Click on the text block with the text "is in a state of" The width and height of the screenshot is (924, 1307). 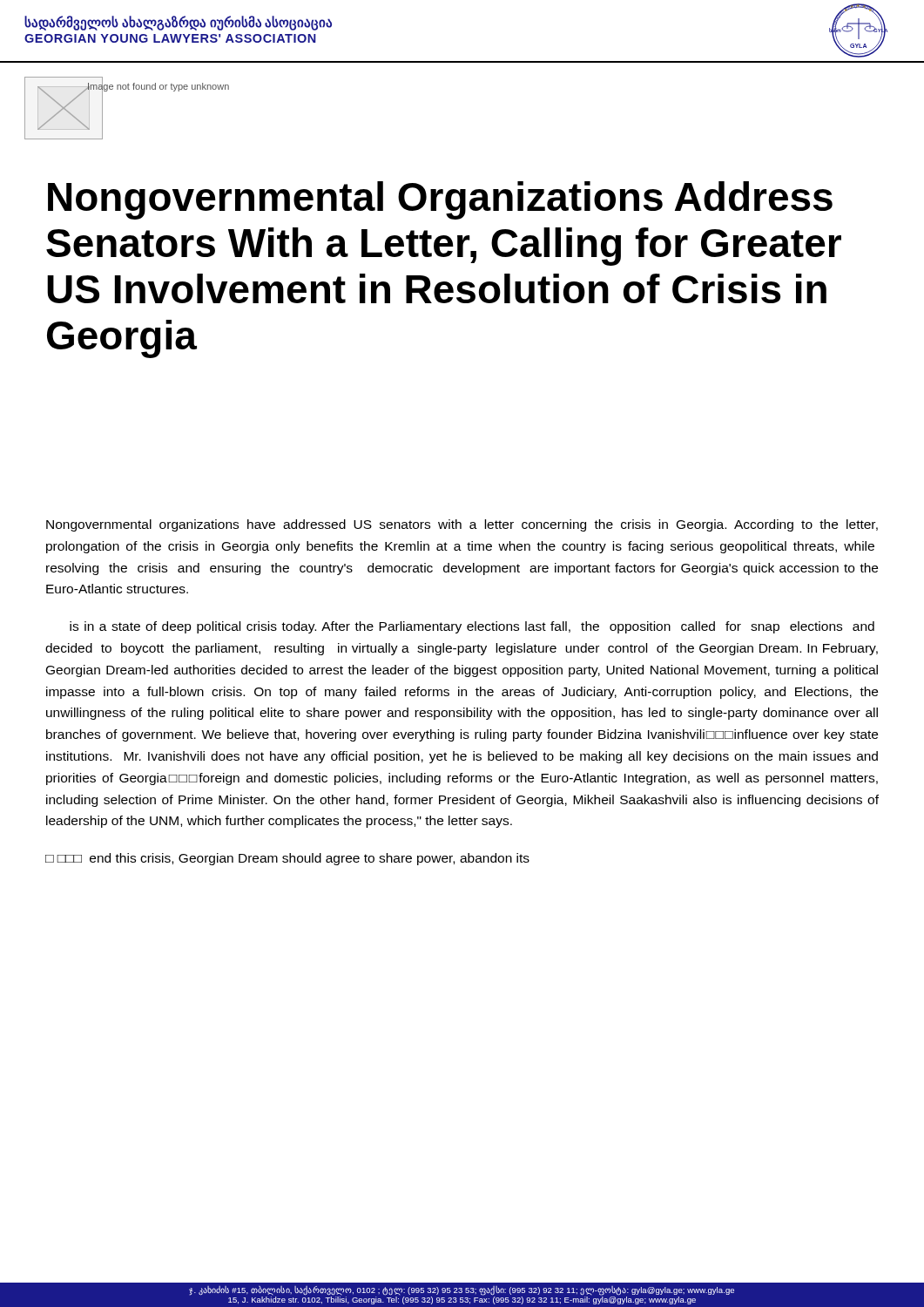(462, 723)
